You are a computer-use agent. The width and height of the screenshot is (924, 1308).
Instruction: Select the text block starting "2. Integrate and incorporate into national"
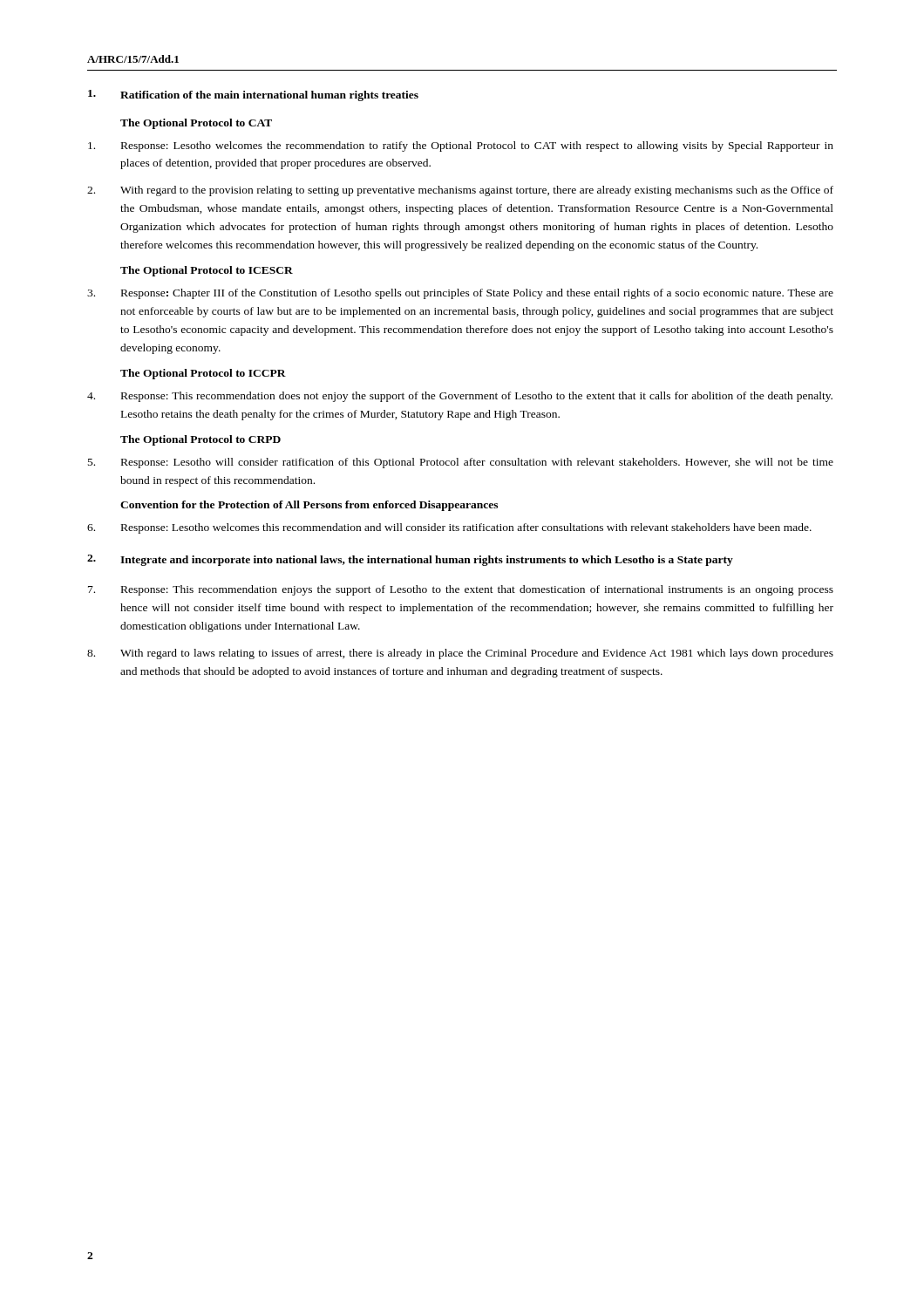tap(462, 560)
